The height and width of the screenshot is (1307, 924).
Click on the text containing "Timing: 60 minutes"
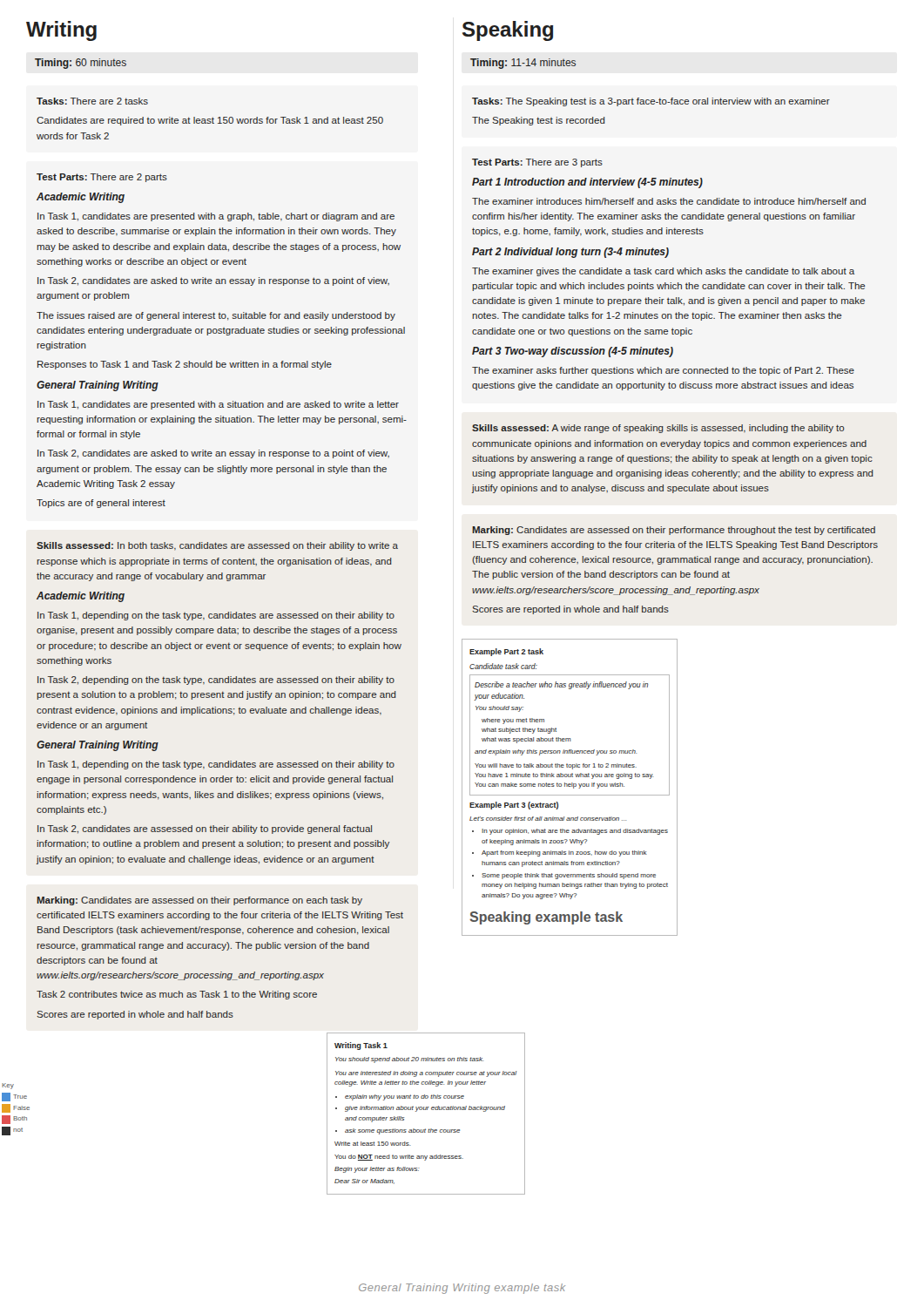(81, 63)
